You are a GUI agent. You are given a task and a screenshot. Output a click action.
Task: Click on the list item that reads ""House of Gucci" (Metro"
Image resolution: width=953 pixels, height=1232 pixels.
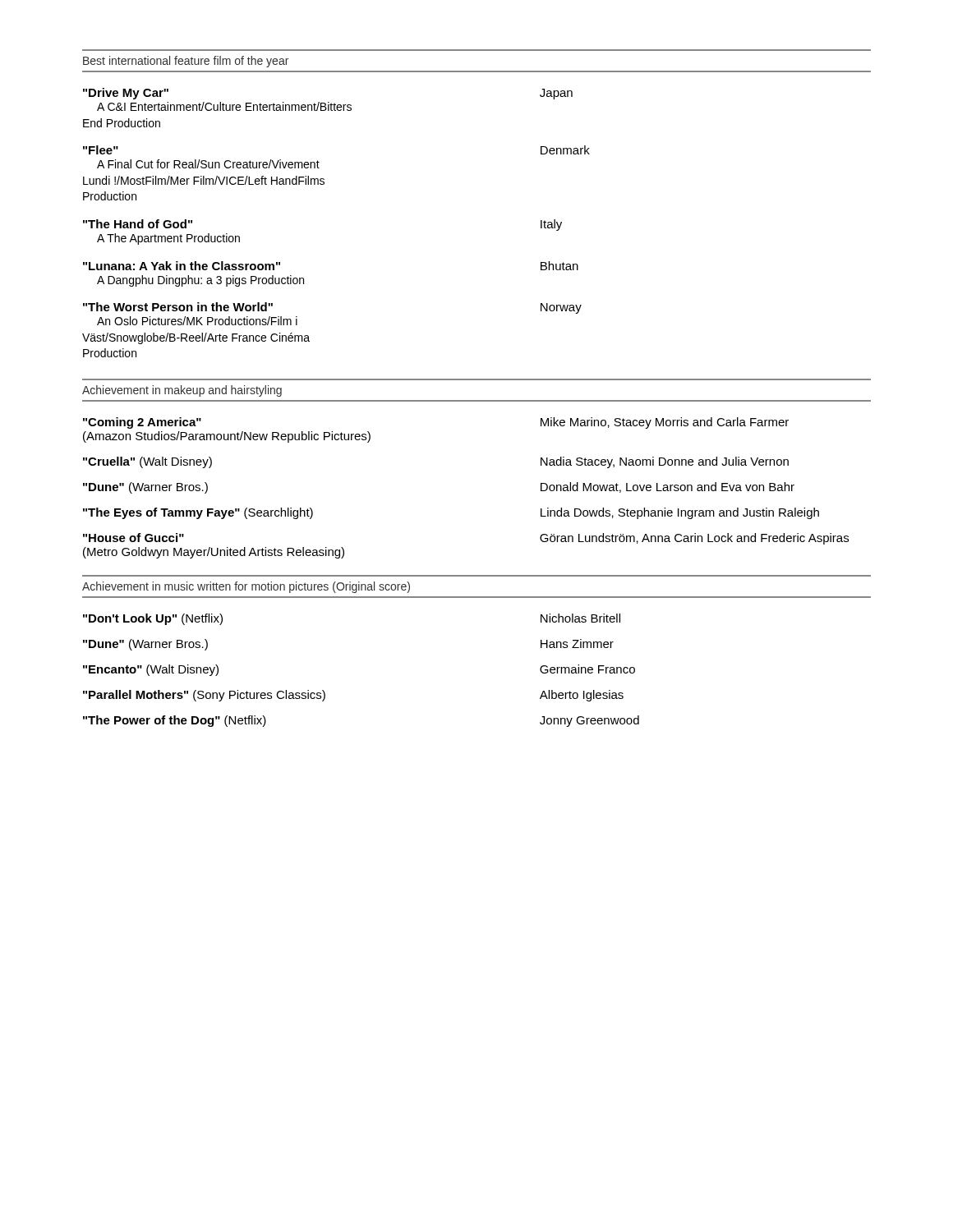tap(135, 538)
